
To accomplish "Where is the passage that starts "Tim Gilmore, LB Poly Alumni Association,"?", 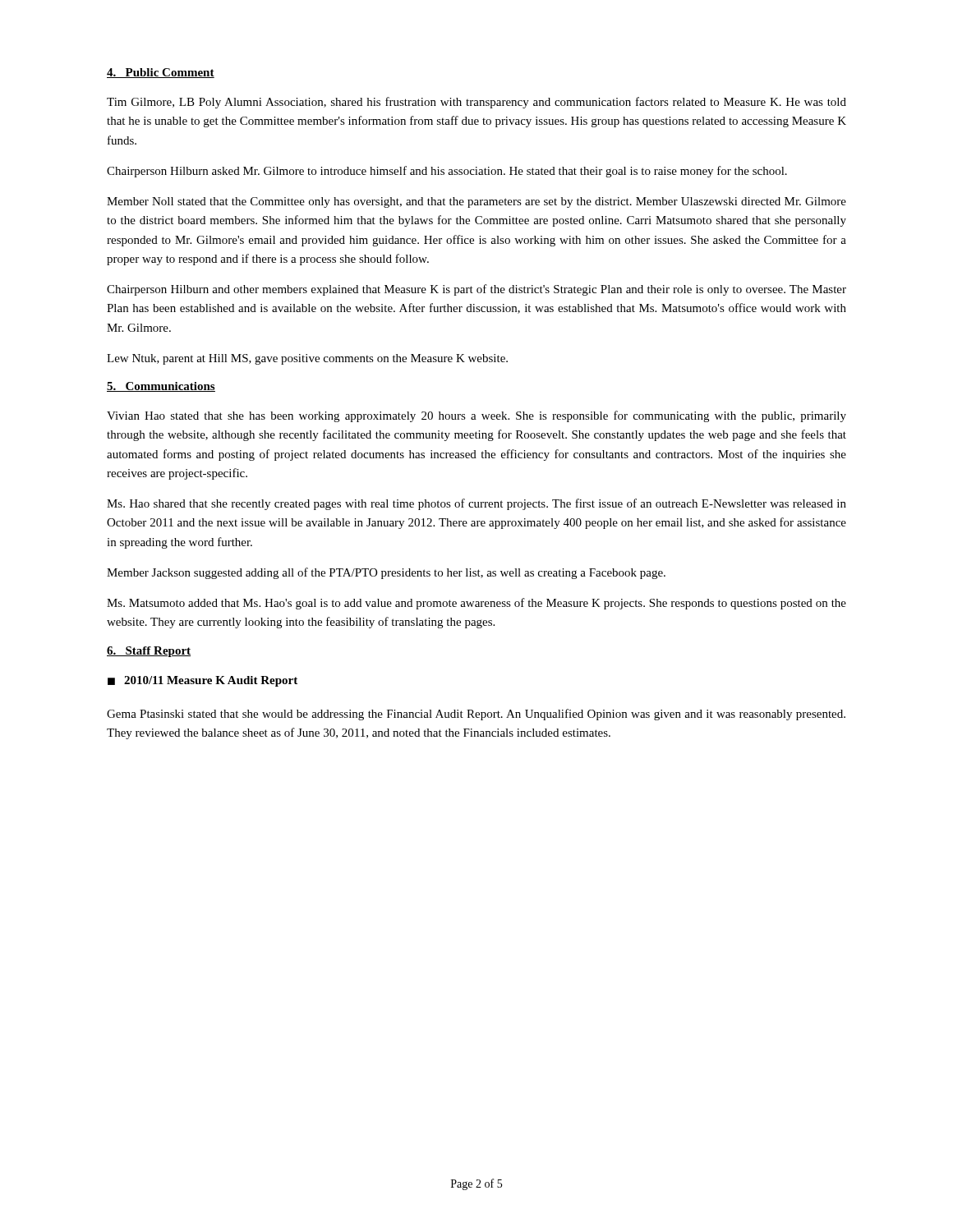I will [476, 121].
